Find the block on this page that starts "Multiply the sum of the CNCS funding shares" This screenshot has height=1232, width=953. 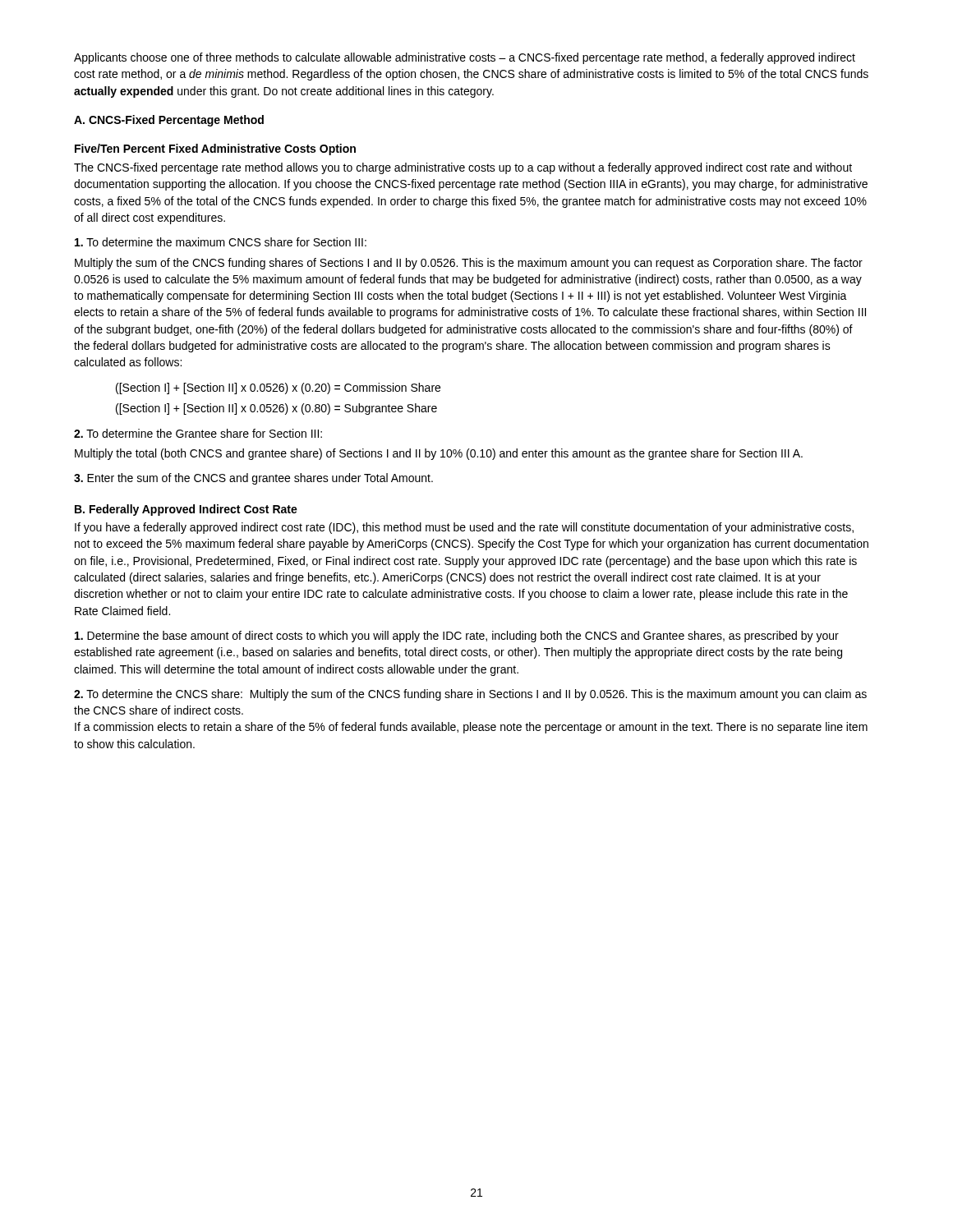(x=471, y=312)
